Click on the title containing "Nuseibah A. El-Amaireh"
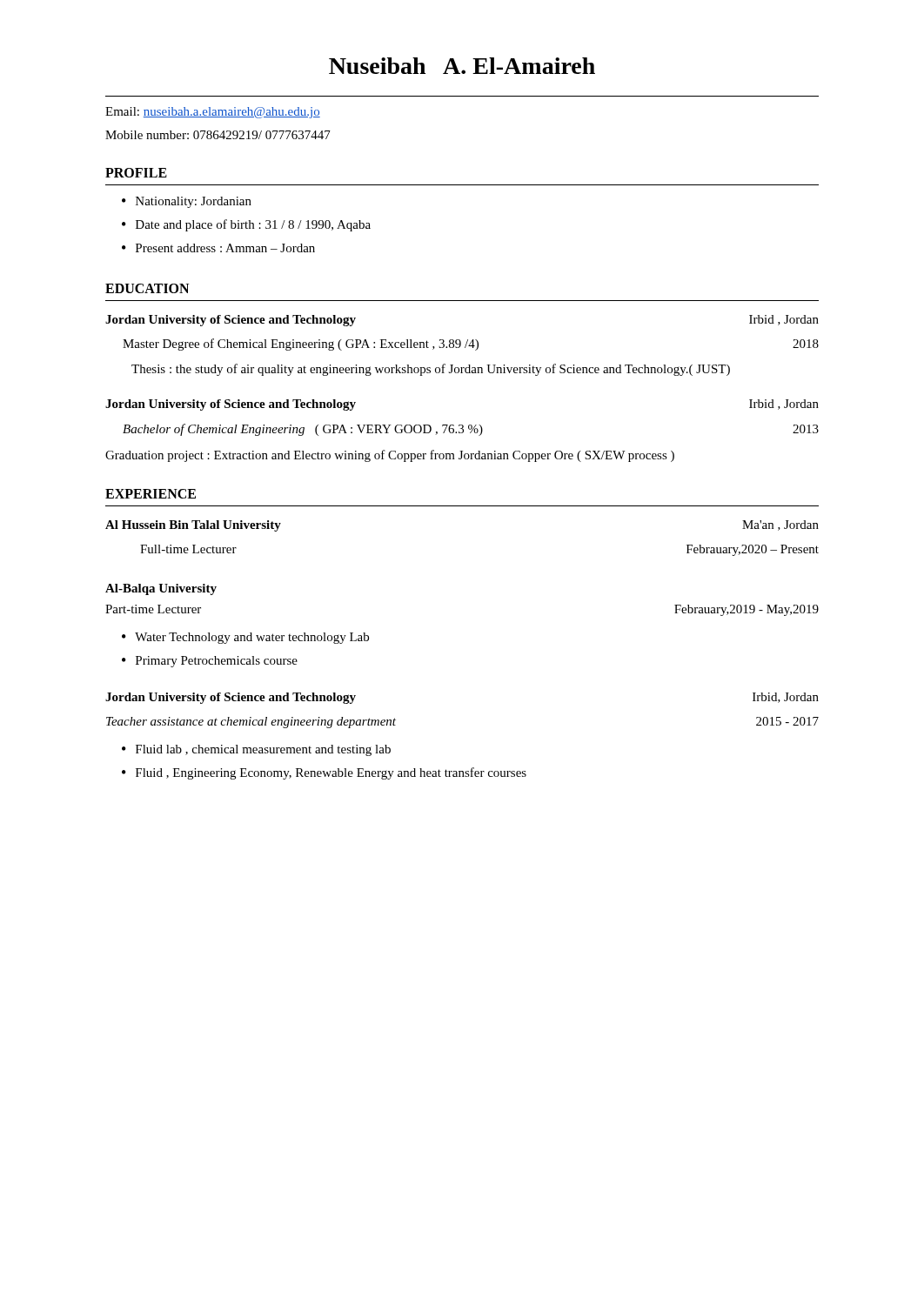Image resolution: width=924 pixels, height=1305 pixels. (462, 66)
